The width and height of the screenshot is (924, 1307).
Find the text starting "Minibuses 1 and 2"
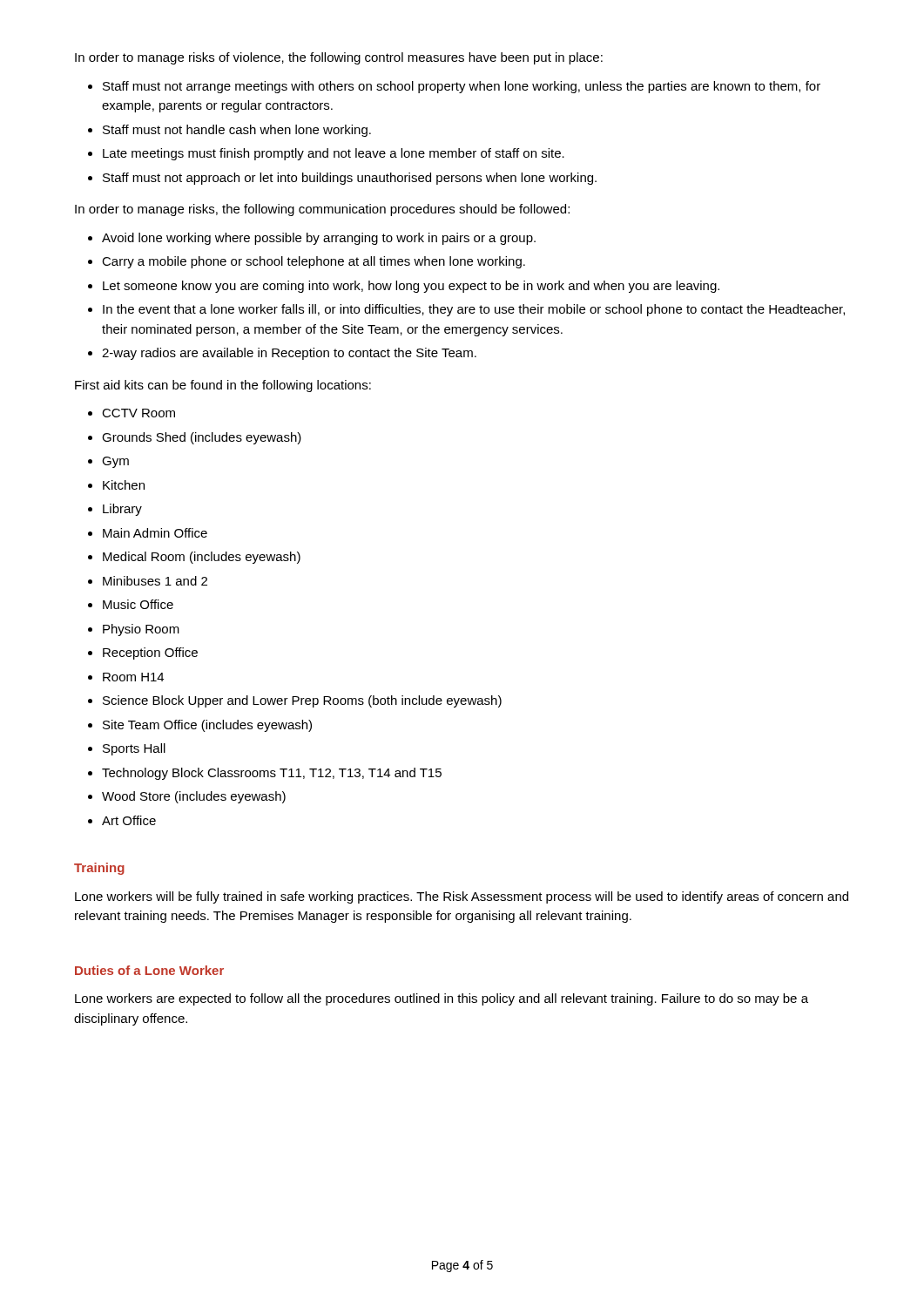tap(155, 581)
